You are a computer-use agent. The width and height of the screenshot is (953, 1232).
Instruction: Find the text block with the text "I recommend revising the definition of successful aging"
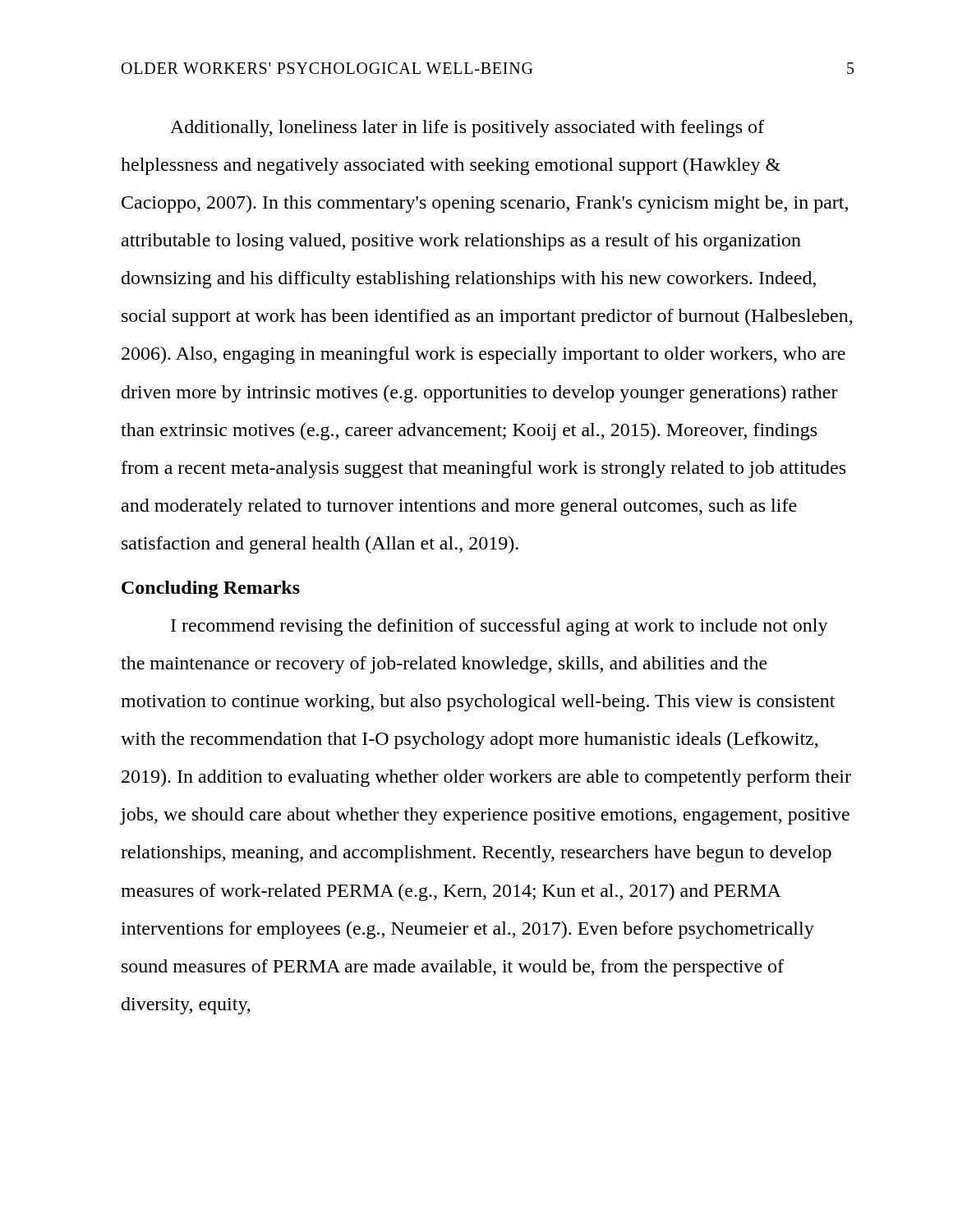tap(486, 814)
